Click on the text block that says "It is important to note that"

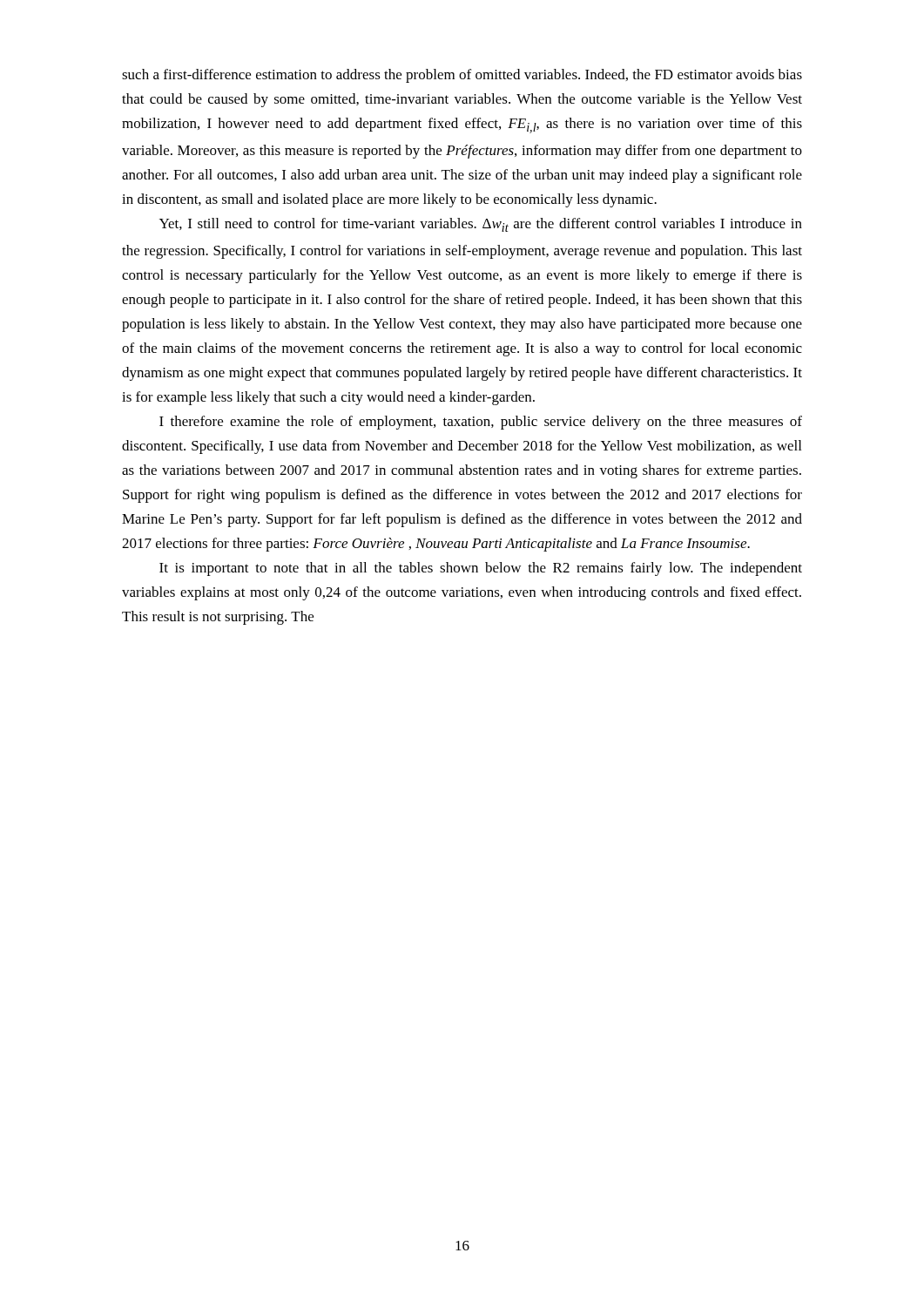[462, 593]
